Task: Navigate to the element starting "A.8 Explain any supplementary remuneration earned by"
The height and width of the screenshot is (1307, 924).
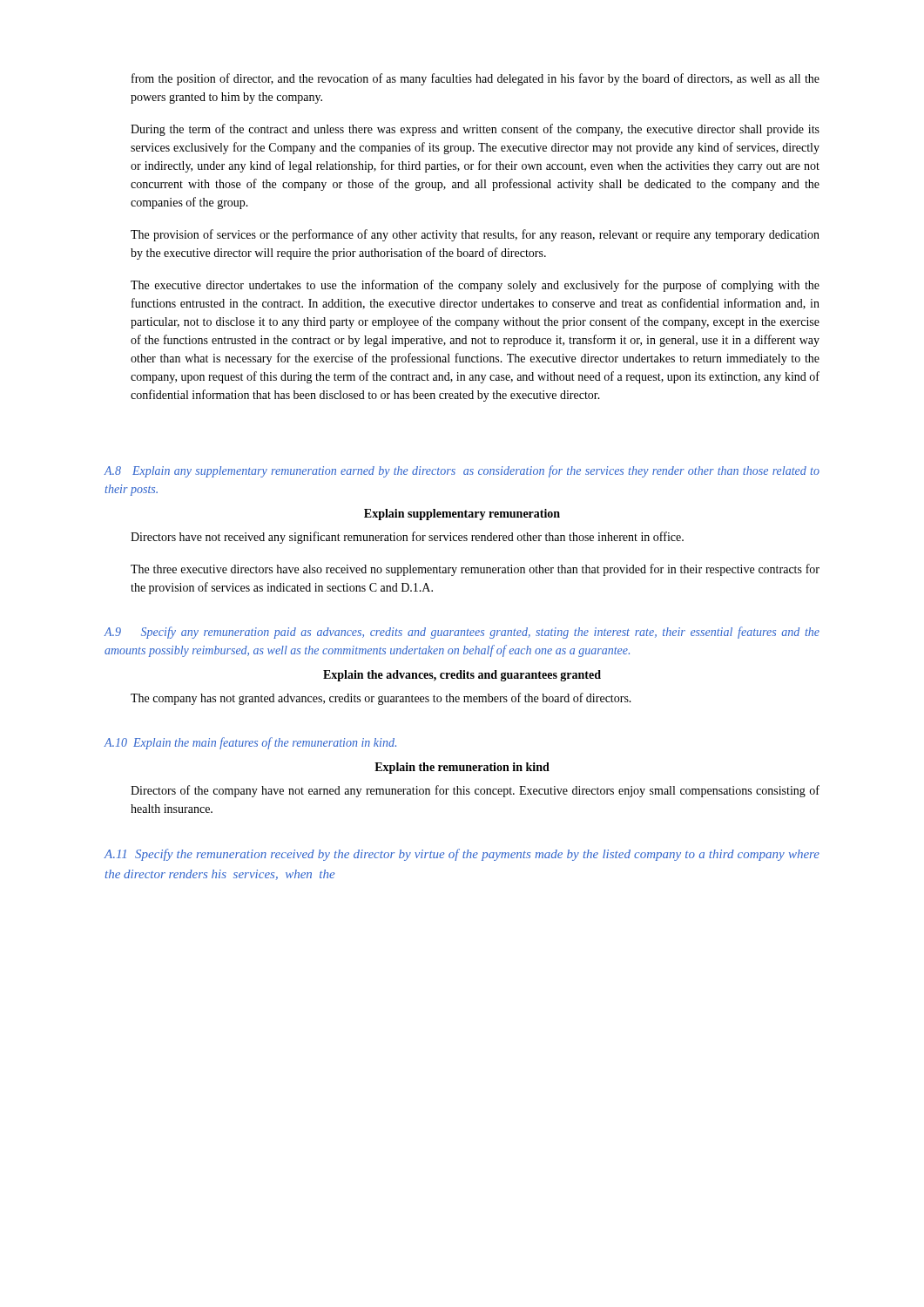Action: [x=462, y=480]
